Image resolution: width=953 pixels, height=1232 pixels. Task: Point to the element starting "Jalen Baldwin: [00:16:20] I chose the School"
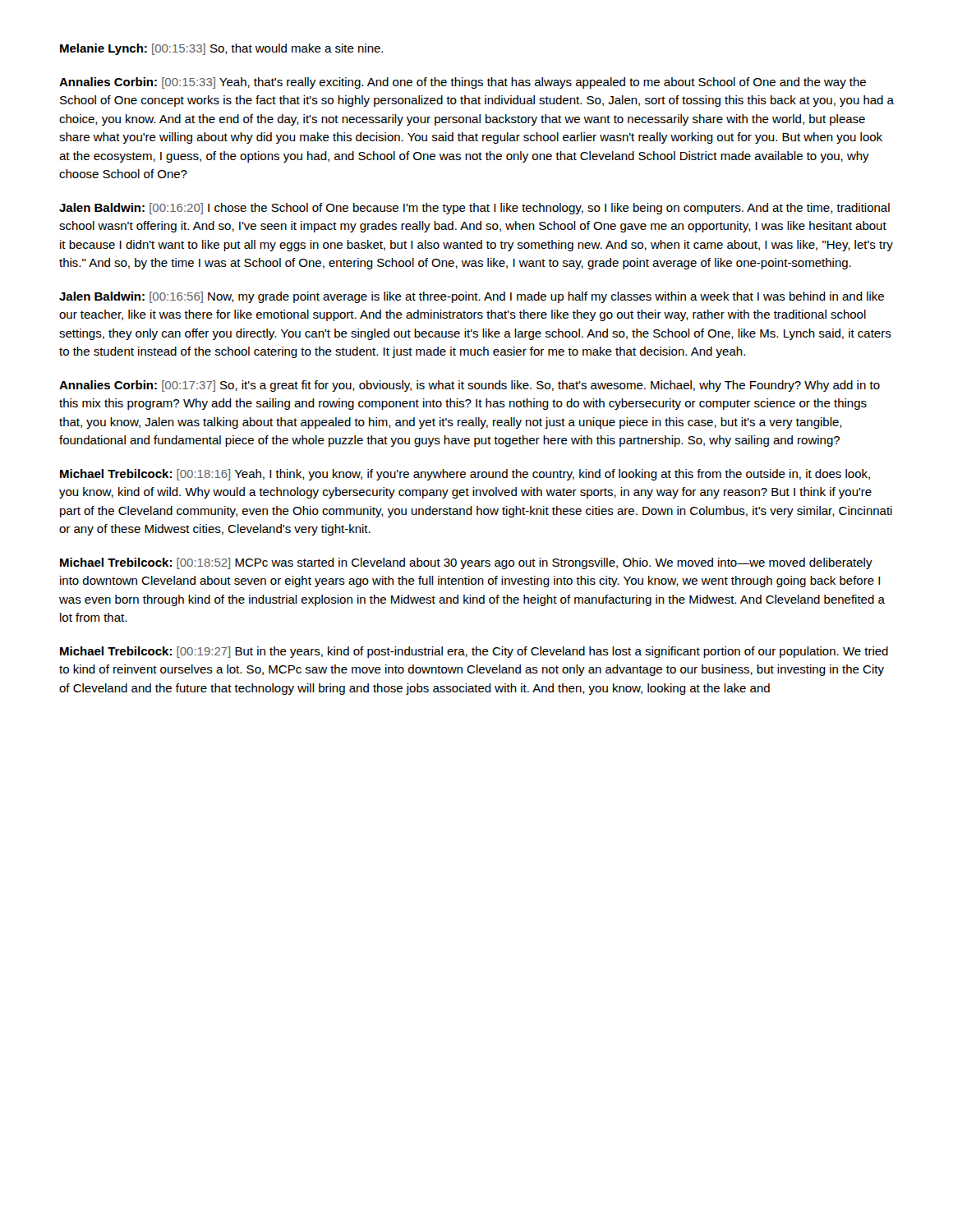[476, 235]
